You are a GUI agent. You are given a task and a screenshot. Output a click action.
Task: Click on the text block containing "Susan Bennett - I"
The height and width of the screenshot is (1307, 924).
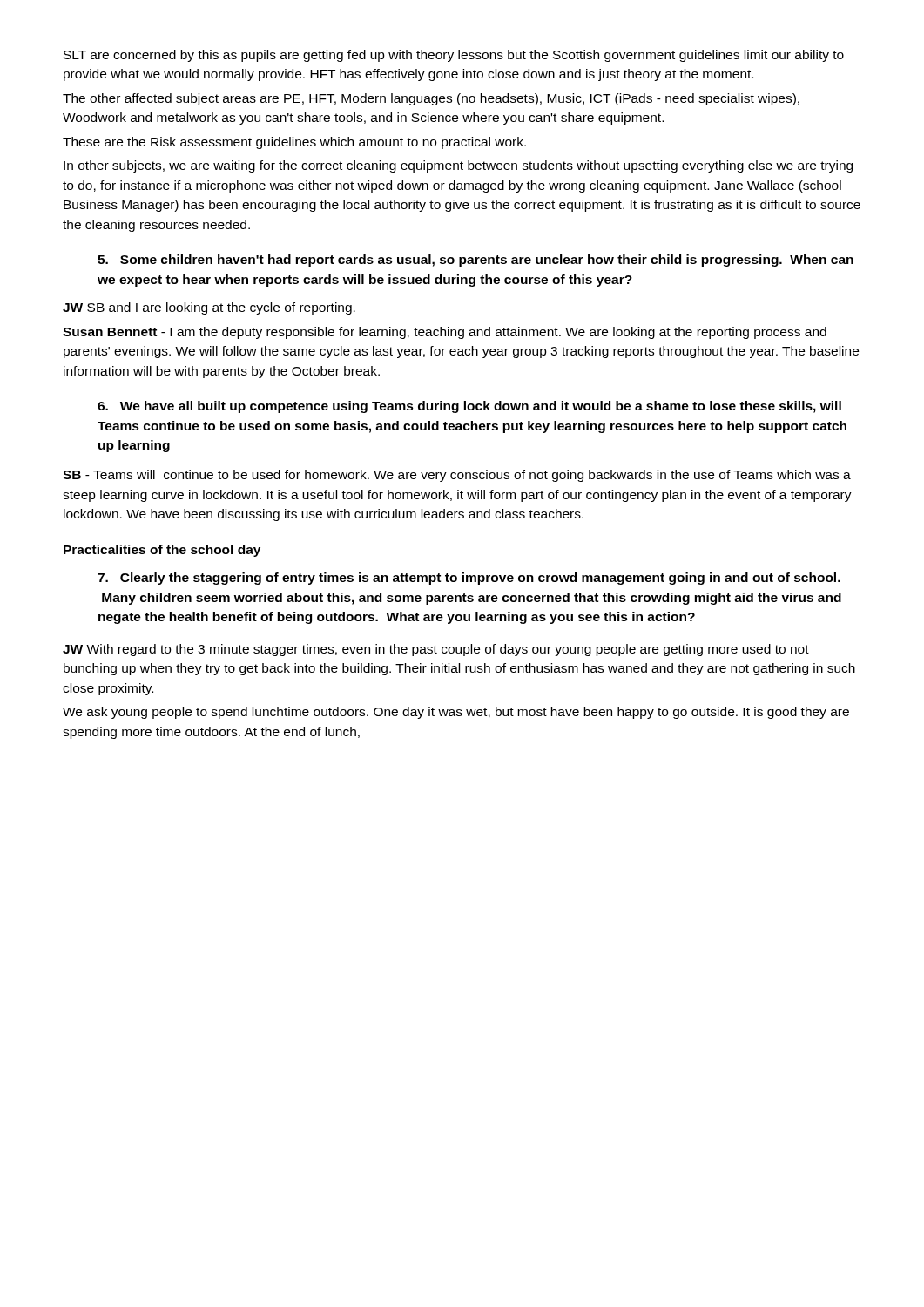(x=461, y=351)
